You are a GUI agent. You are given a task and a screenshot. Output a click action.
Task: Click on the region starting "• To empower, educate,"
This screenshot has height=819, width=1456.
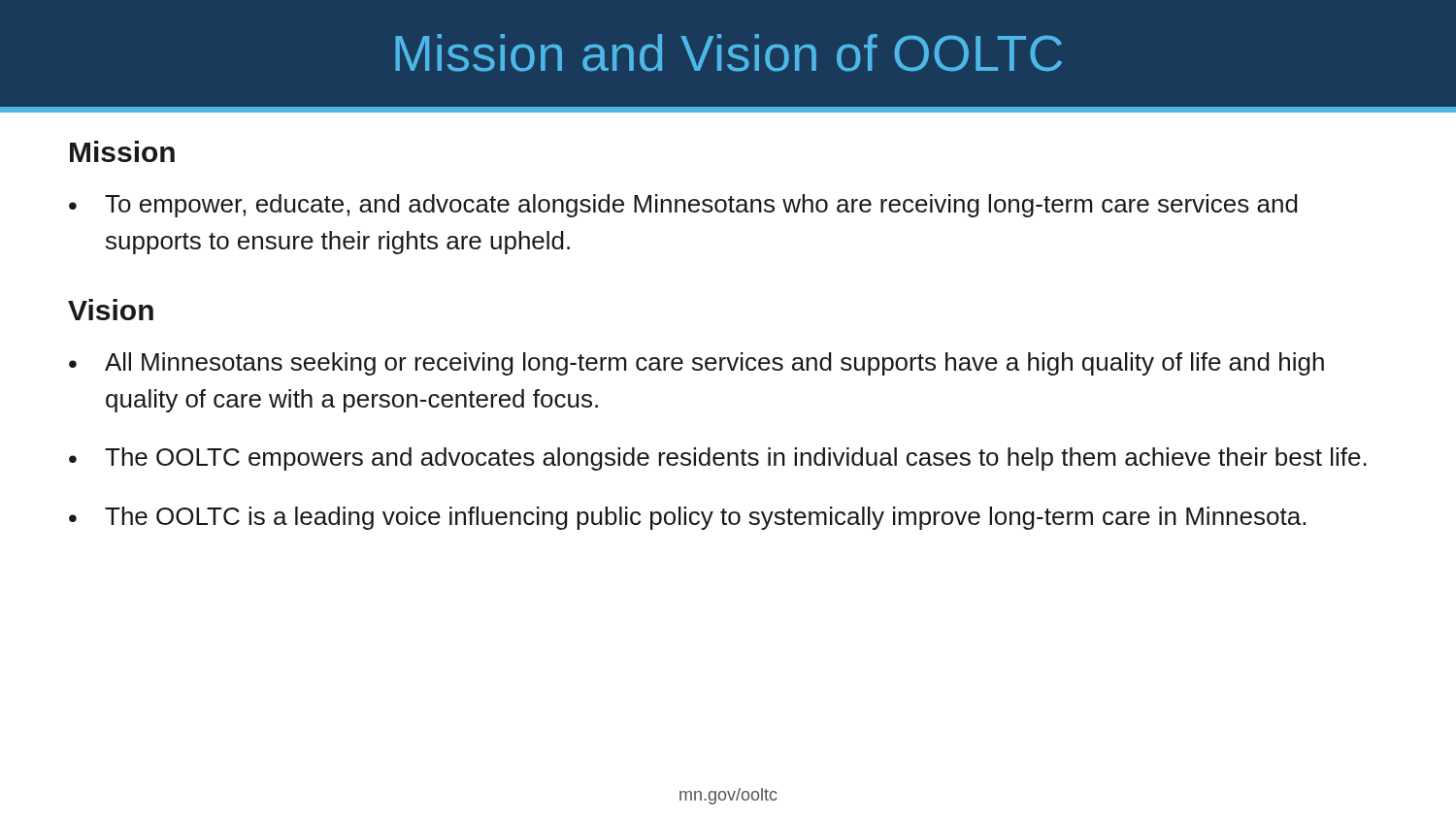pos(728,223)
